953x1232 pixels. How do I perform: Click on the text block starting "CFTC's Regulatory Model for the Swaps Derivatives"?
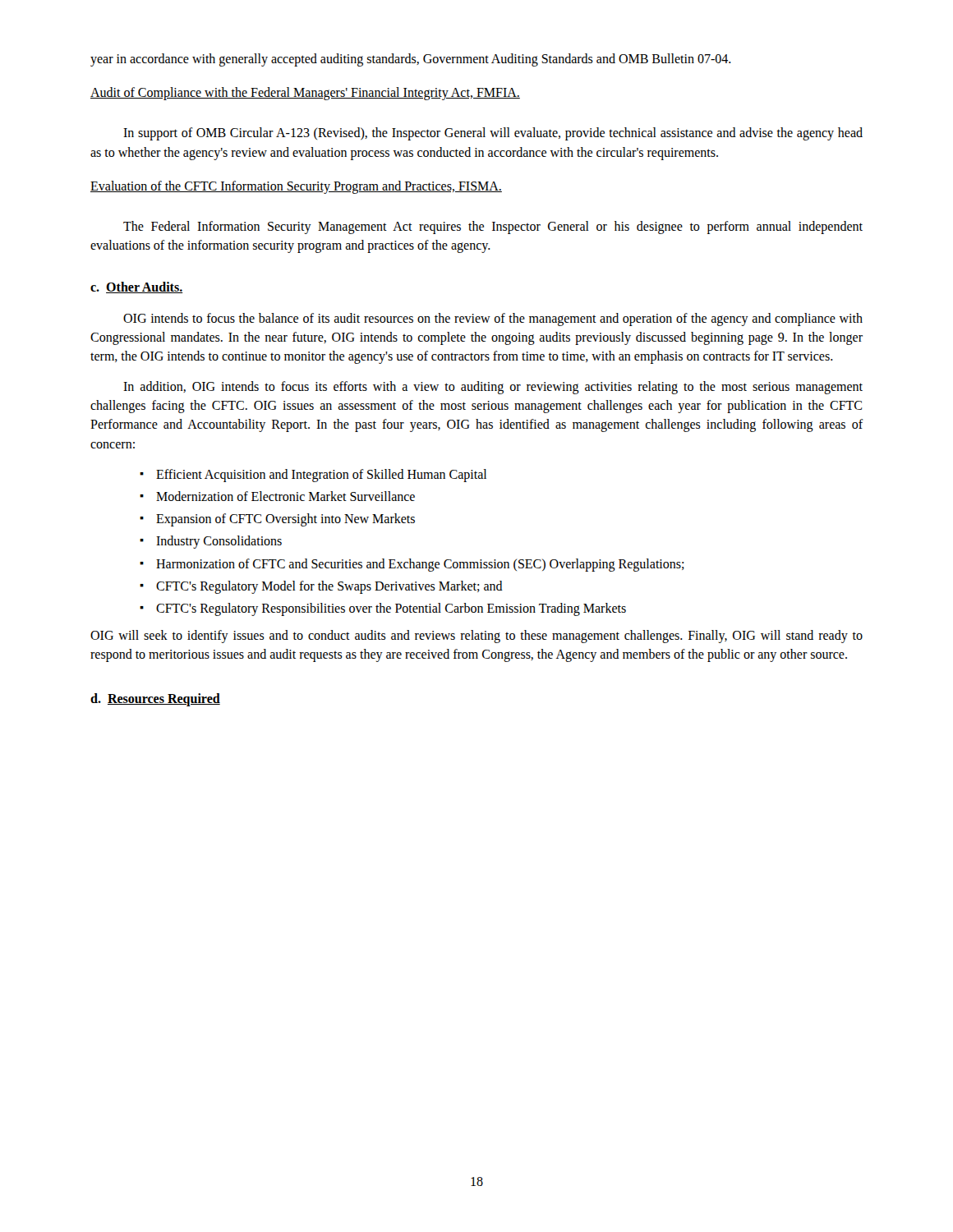pyautogui.click(x=329, y=586)
